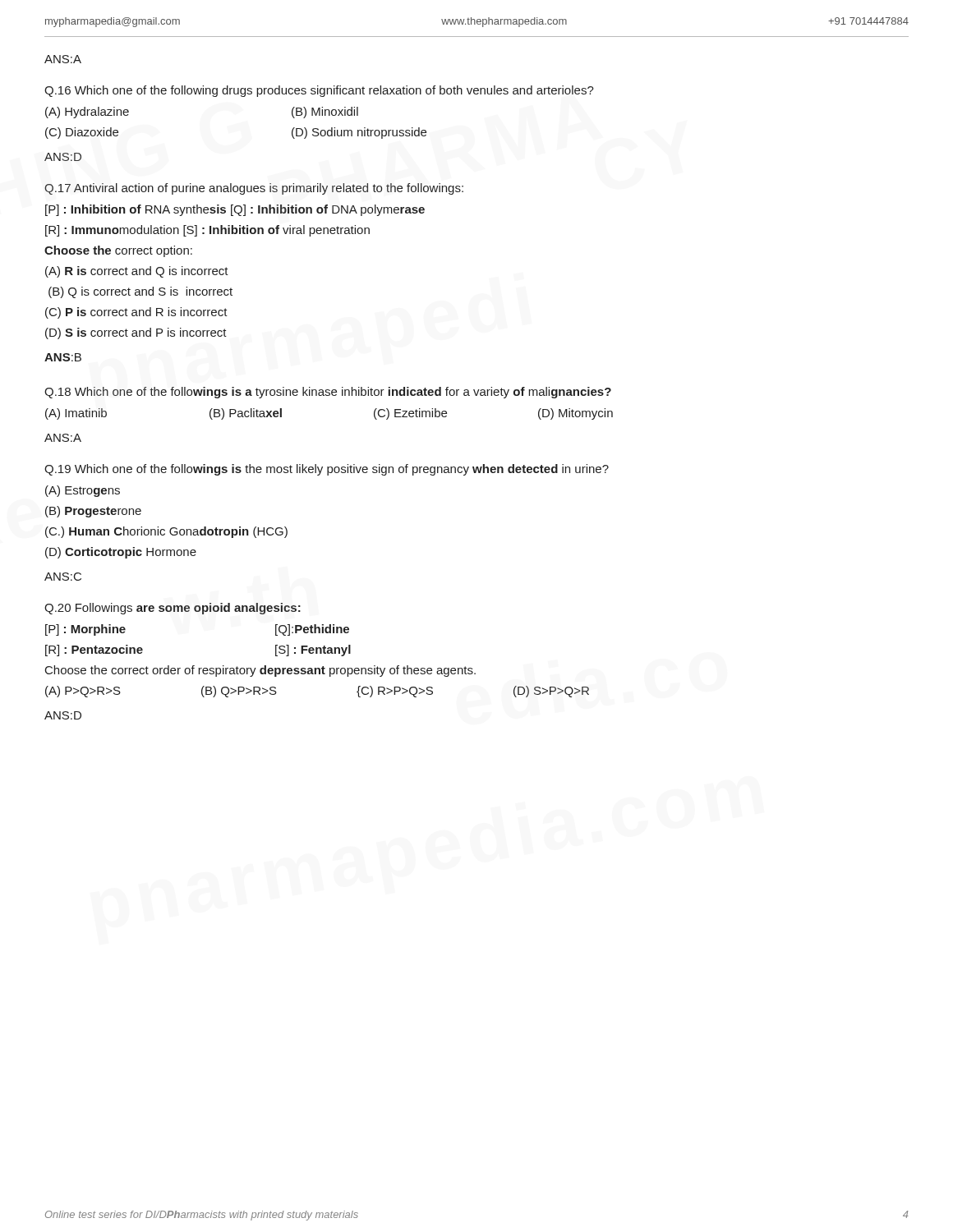Screen dimensions: 1232x953
Task: Find the block on this page that starts "Q.19 Which one of the"
Action: (x=327, y=469)
